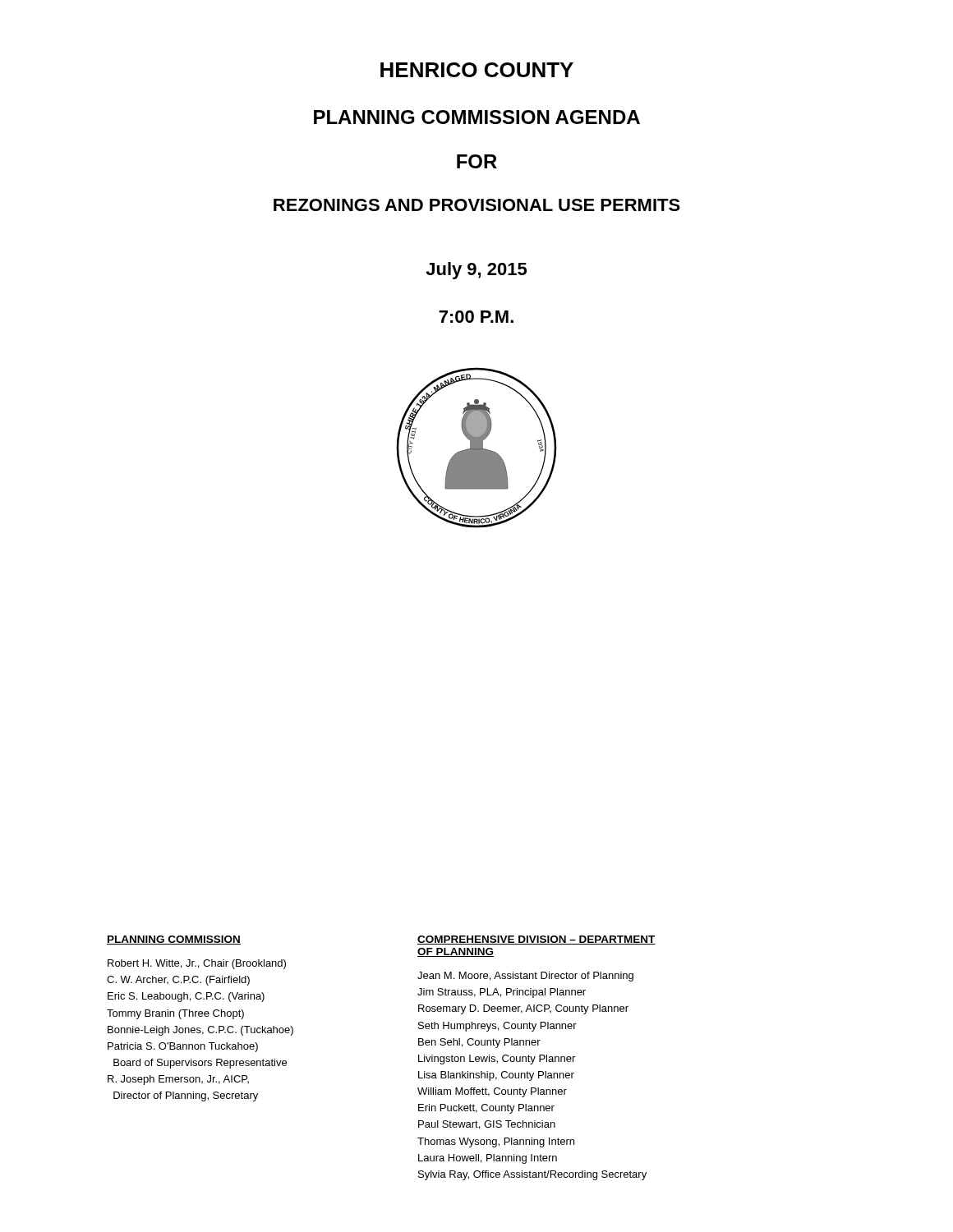Find the section header that reads "PLANNING COMMISSION"
Viewport: 953px width, 1232px height.
coord(174,939)
